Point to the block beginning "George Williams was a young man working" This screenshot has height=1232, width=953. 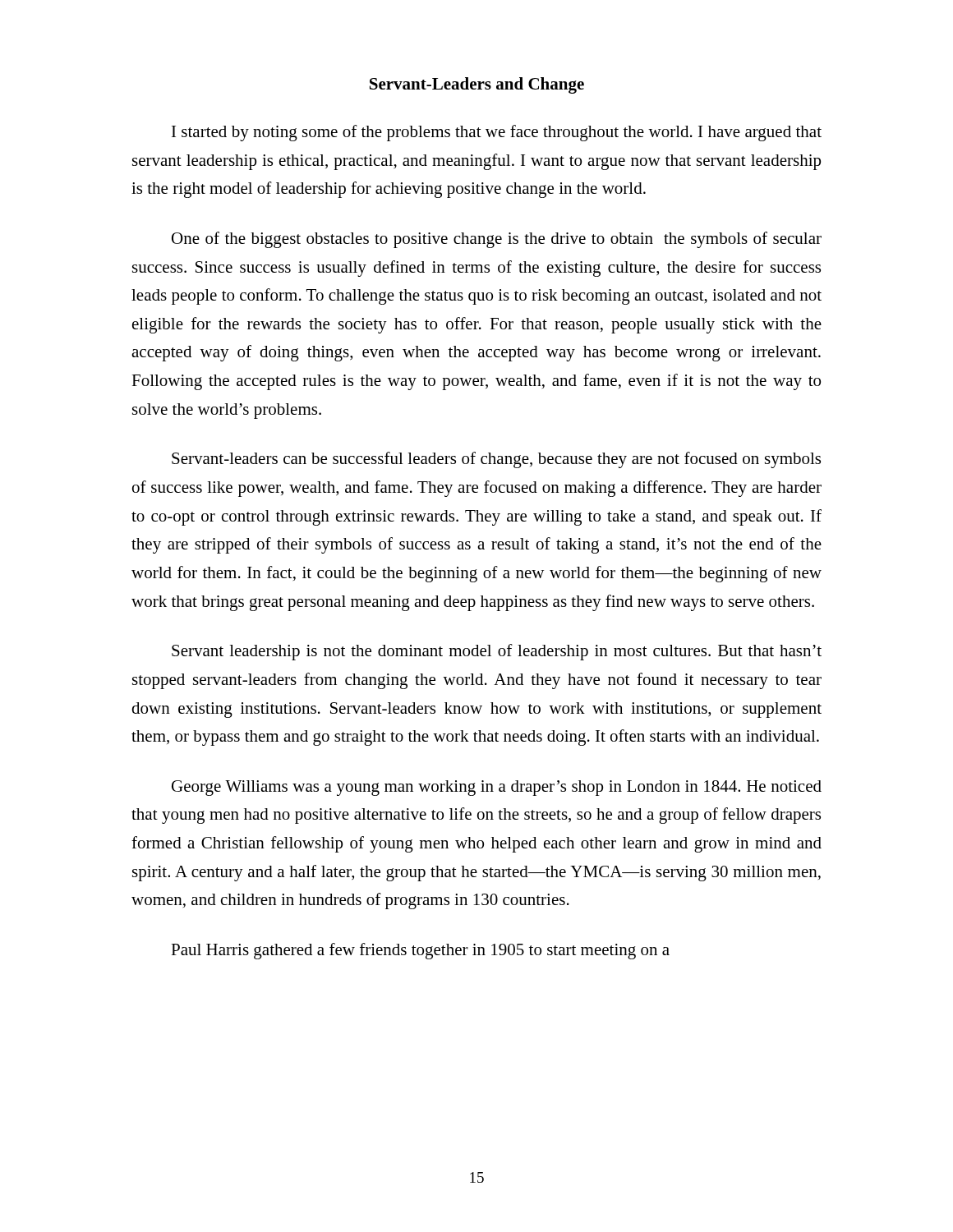pos(476,843)
